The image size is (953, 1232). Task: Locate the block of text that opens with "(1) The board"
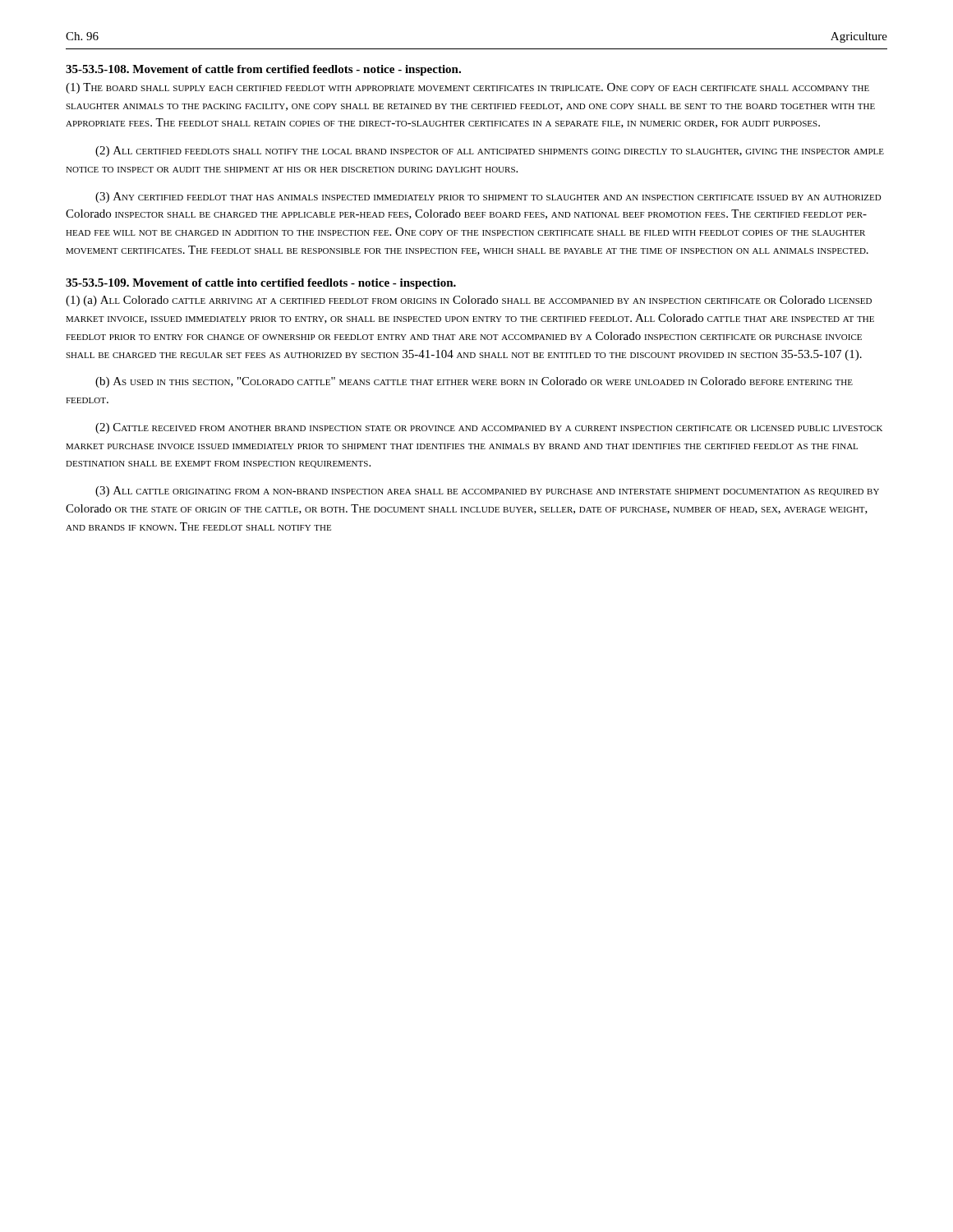470,105
